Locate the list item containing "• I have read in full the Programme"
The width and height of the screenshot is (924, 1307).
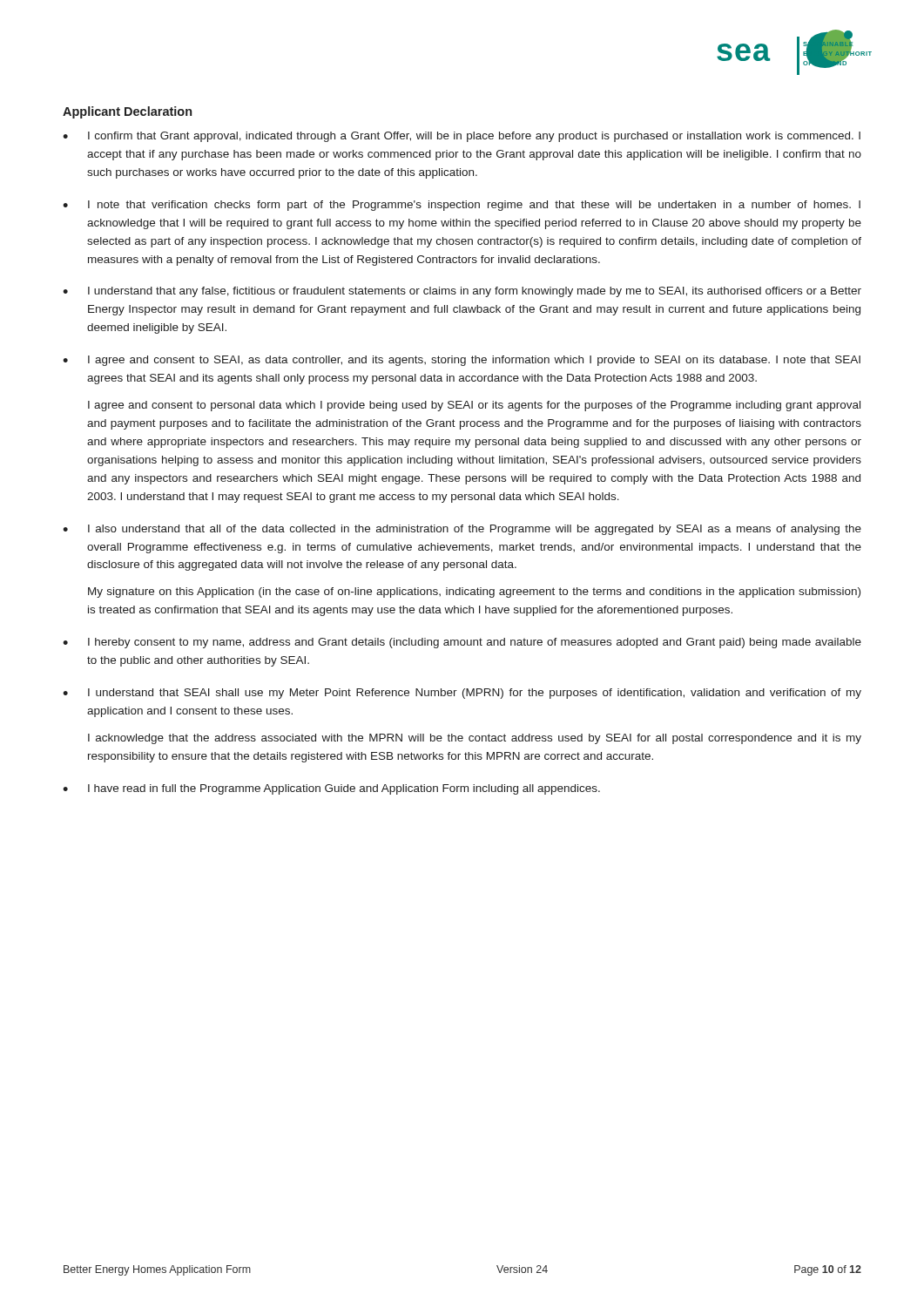(x=332, y=790)
